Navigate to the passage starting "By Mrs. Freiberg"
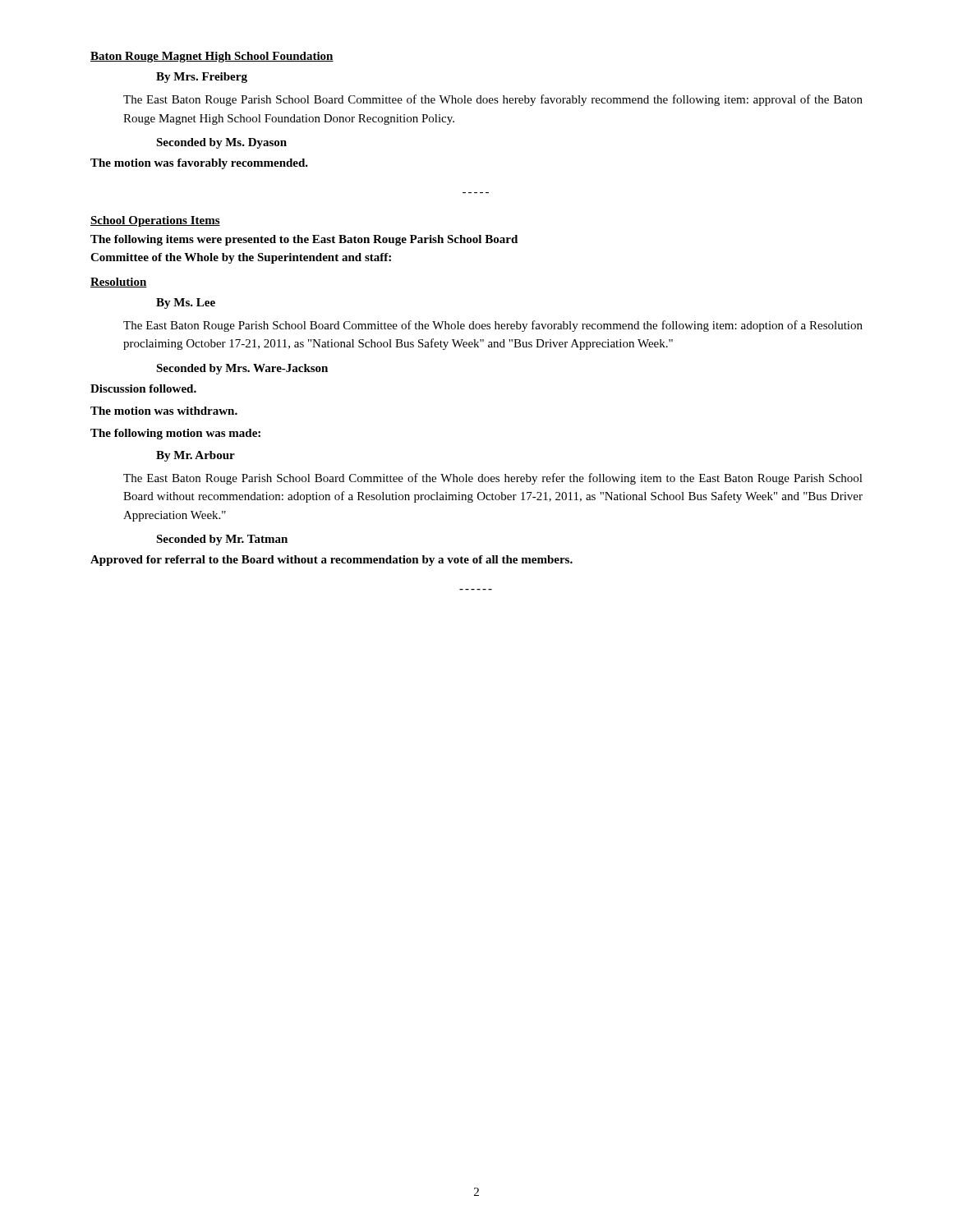 point(202,76)
